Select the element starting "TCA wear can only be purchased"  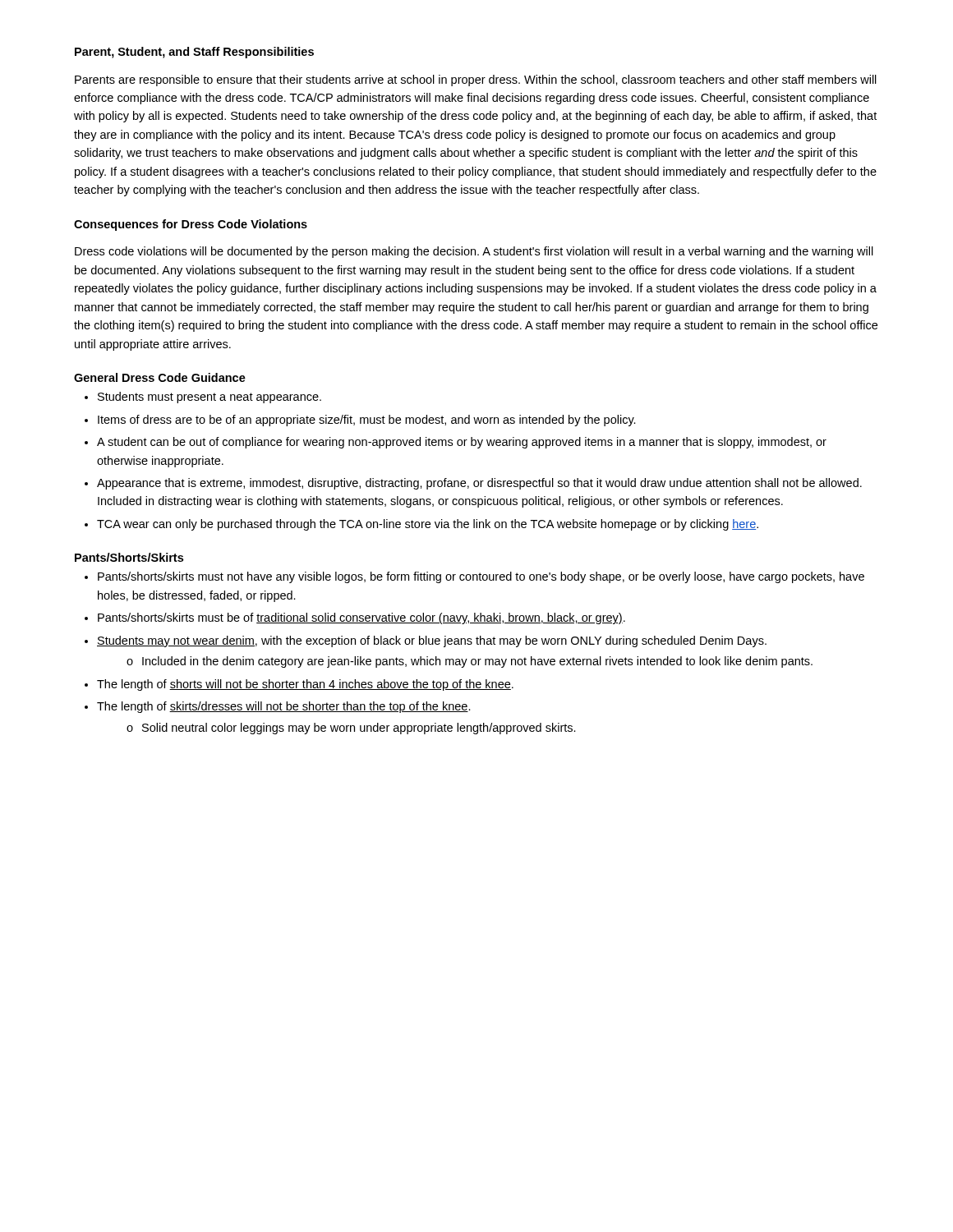[476, 524]
